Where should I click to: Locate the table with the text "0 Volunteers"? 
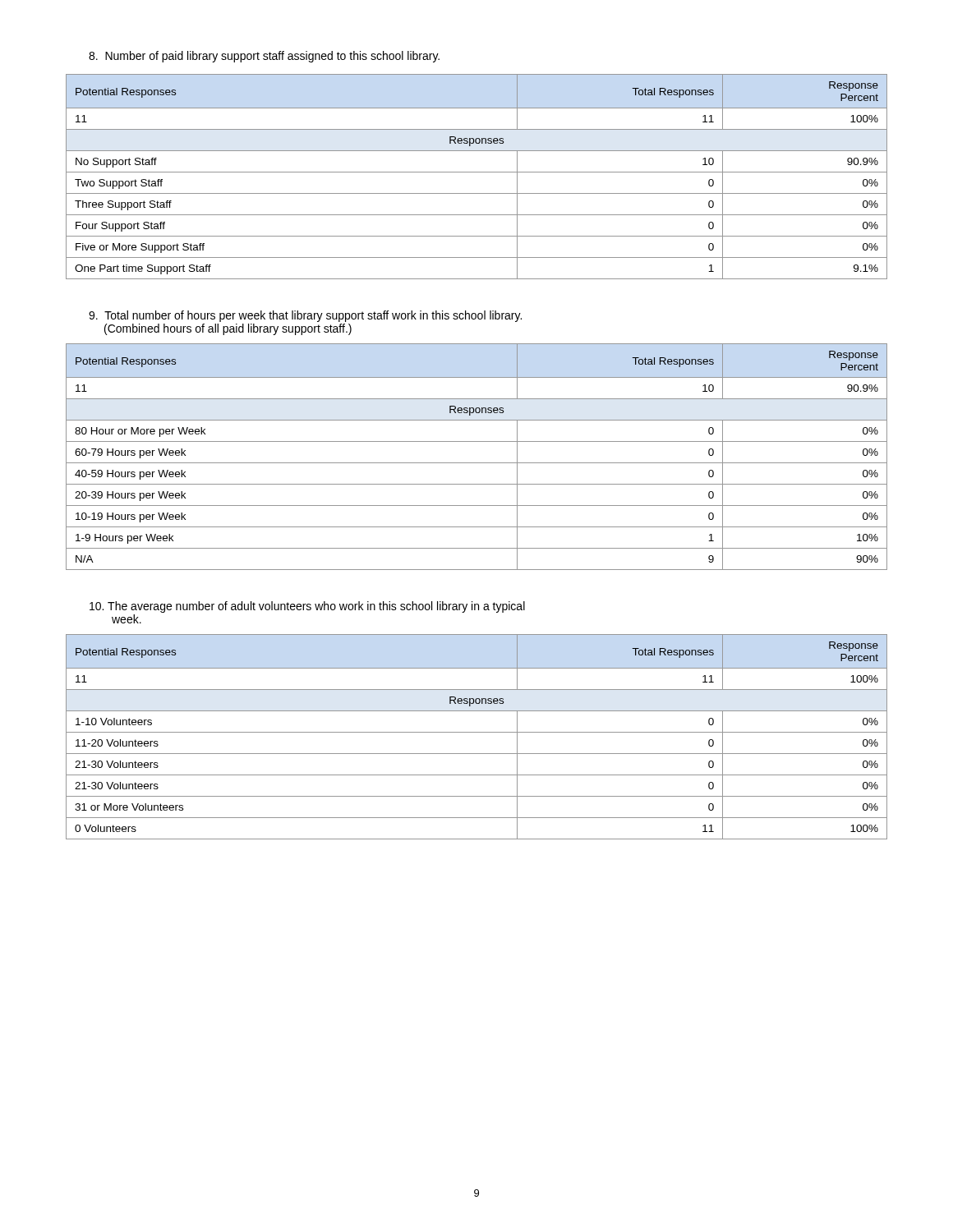click(476, 737)
